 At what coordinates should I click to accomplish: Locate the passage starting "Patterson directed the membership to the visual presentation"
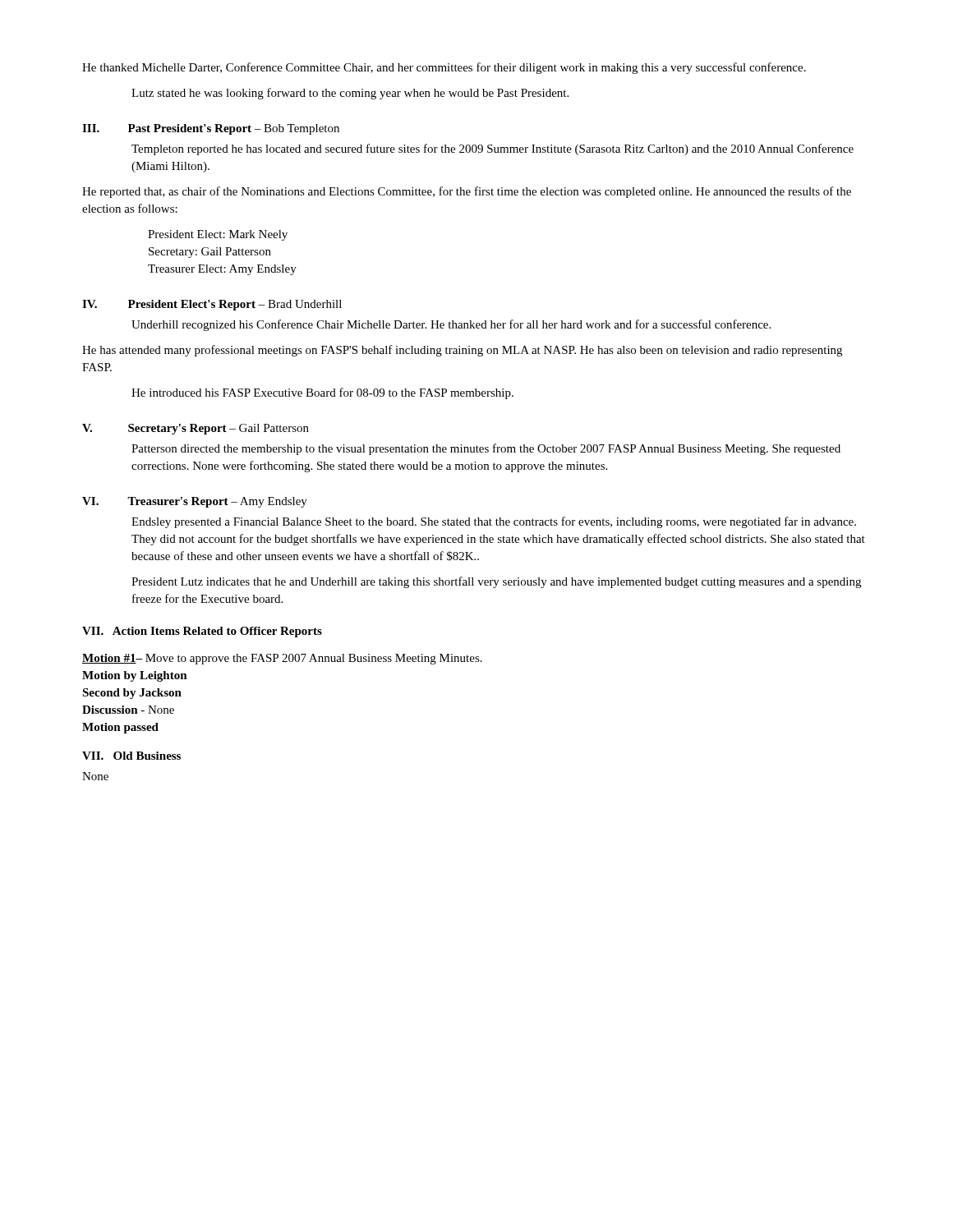click(501, 457)
